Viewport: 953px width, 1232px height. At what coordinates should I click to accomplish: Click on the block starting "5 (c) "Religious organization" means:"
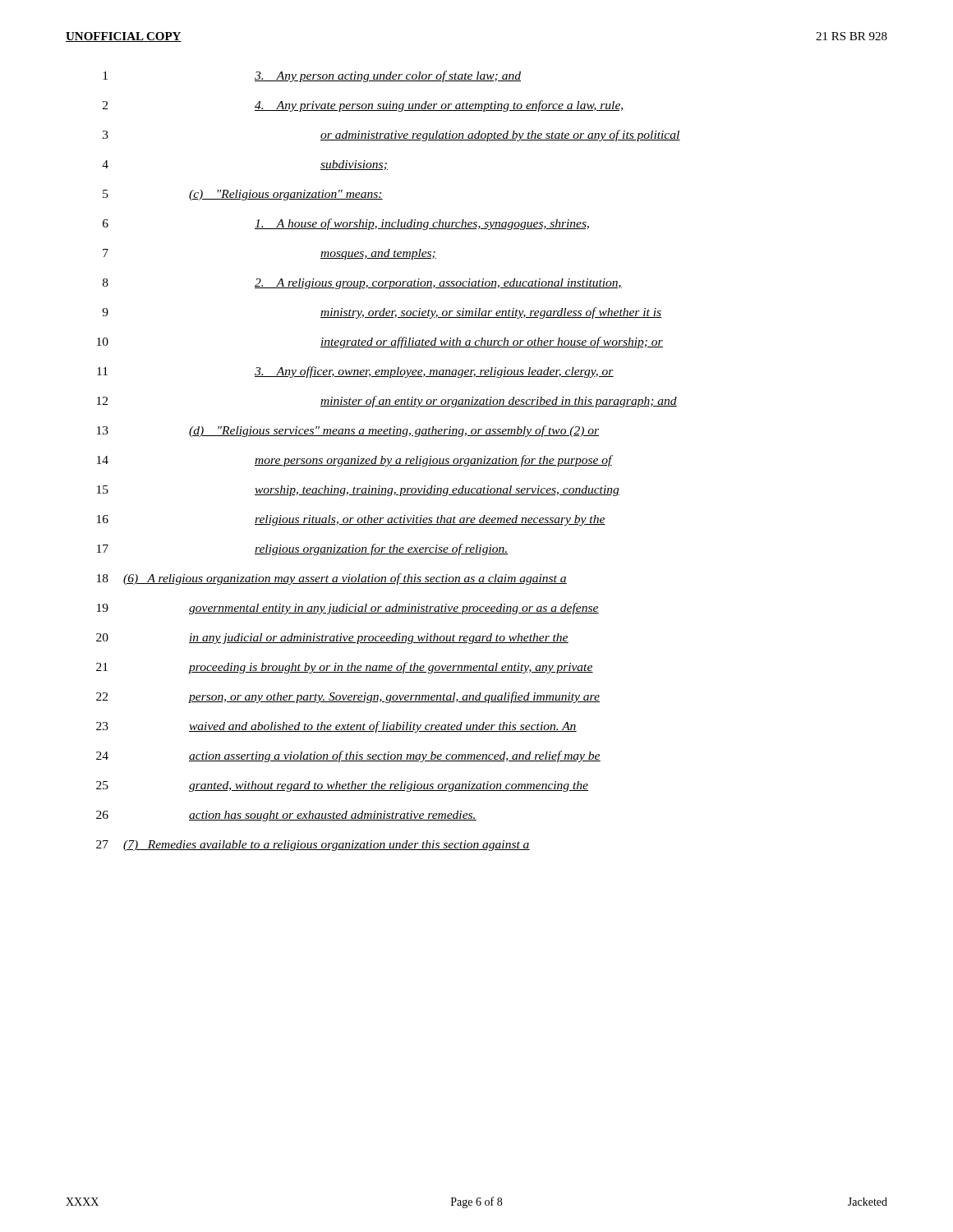coord(243,195)
